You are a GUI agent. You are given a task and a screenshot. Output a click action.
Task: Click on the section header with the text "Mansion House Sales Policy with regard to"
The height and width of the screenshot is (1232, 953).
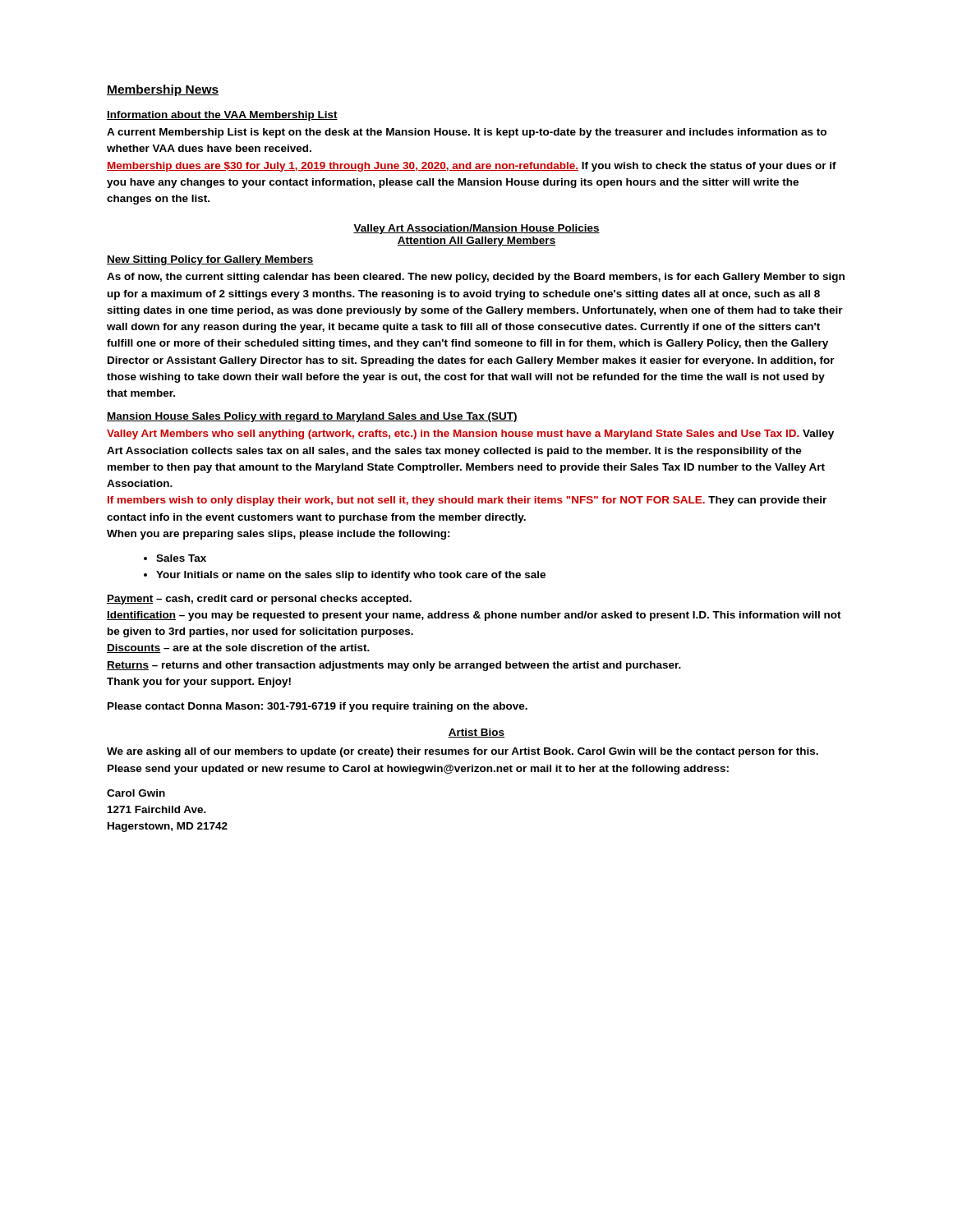pyautogui.click(x=312, y=416)
